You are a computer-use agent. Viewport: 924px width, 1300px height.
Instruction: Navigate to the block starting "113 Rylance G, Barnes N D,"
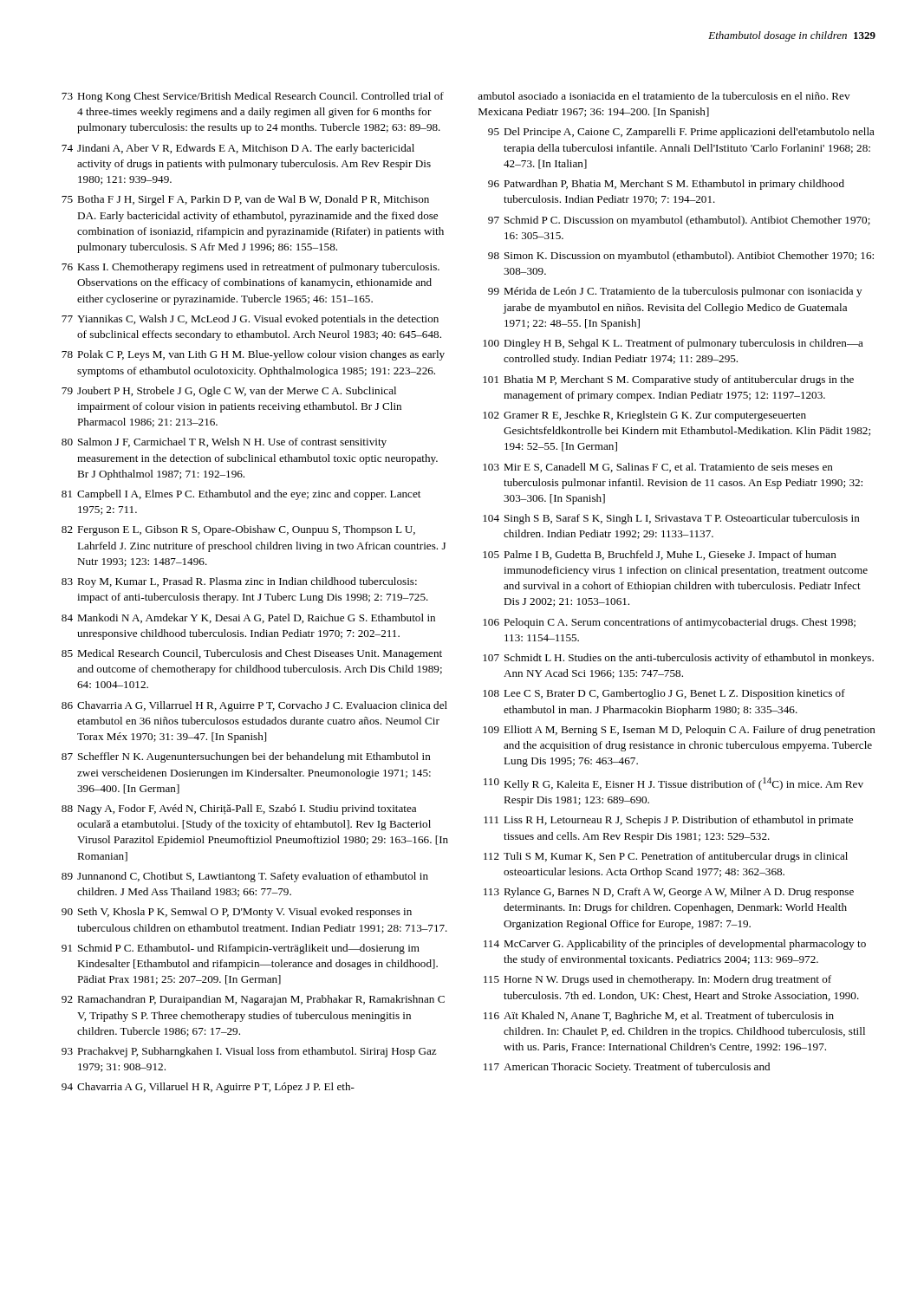[675, 908]
